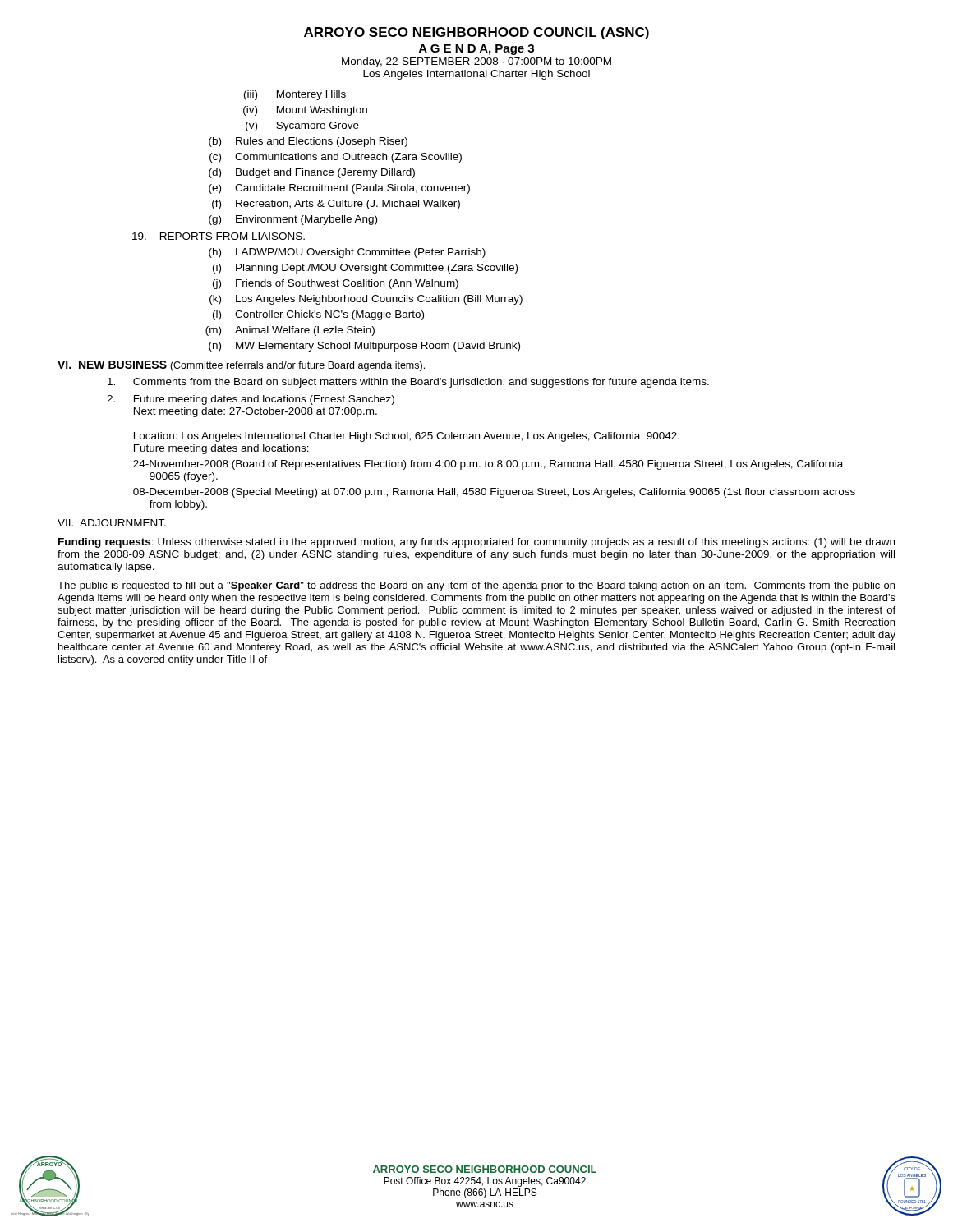Locate the text "(iii) Monterey Hills"

click(284, 94)
